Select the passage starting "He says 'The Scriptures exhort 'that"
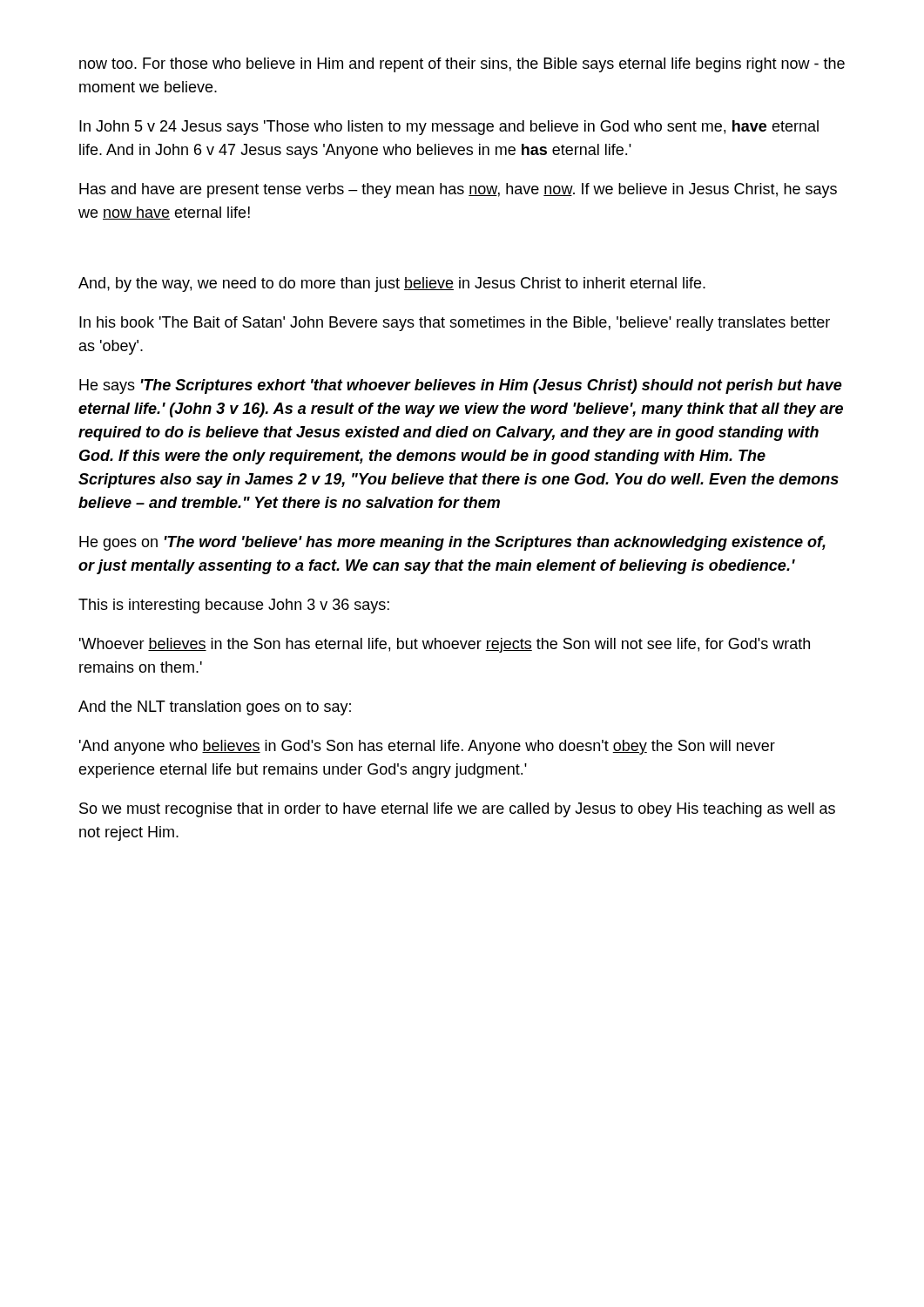924x1307 pixels. (x=462, y=444)
